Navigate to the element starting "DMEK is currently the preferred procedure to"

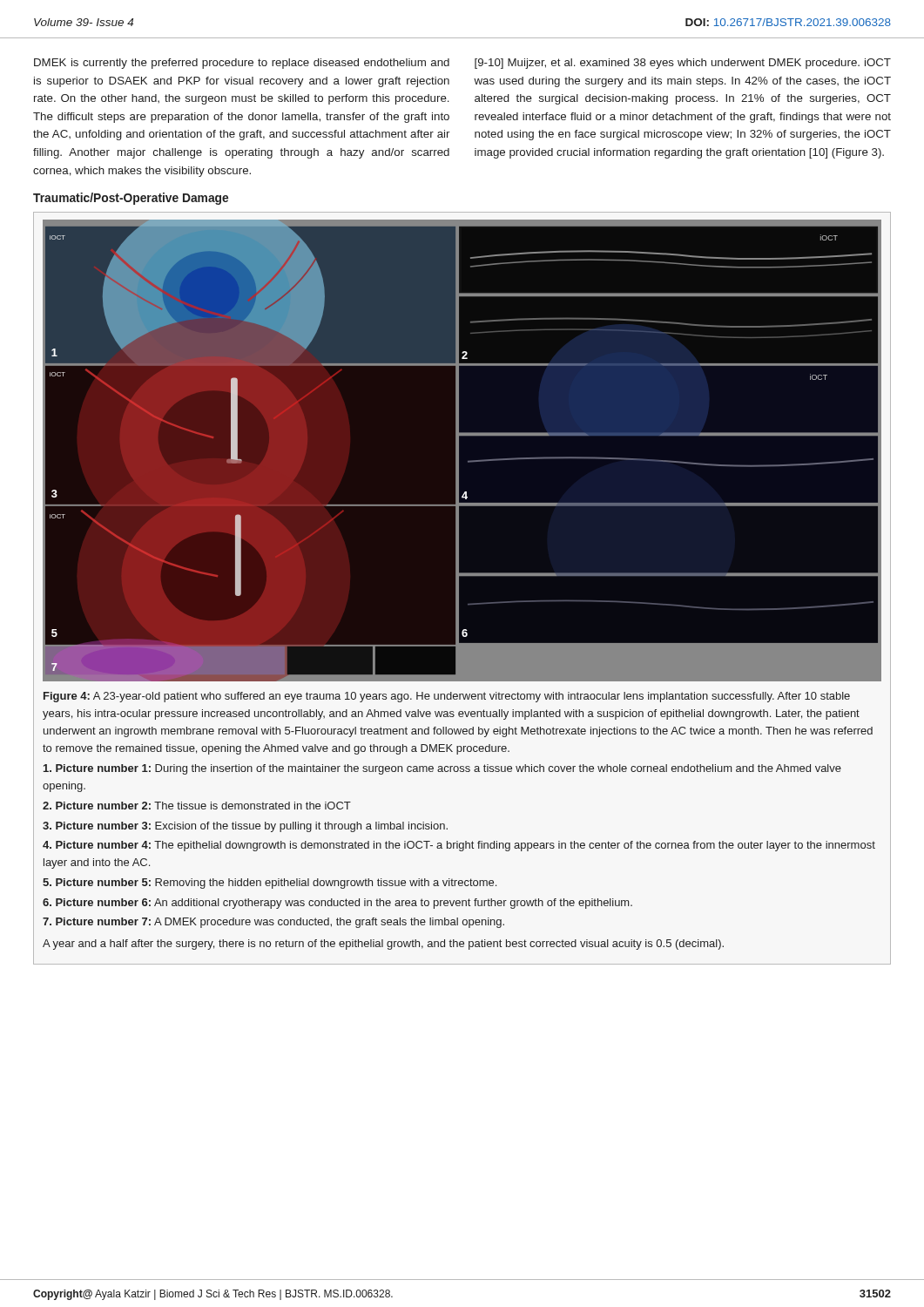pyautogui.click(x=241, y=116)
